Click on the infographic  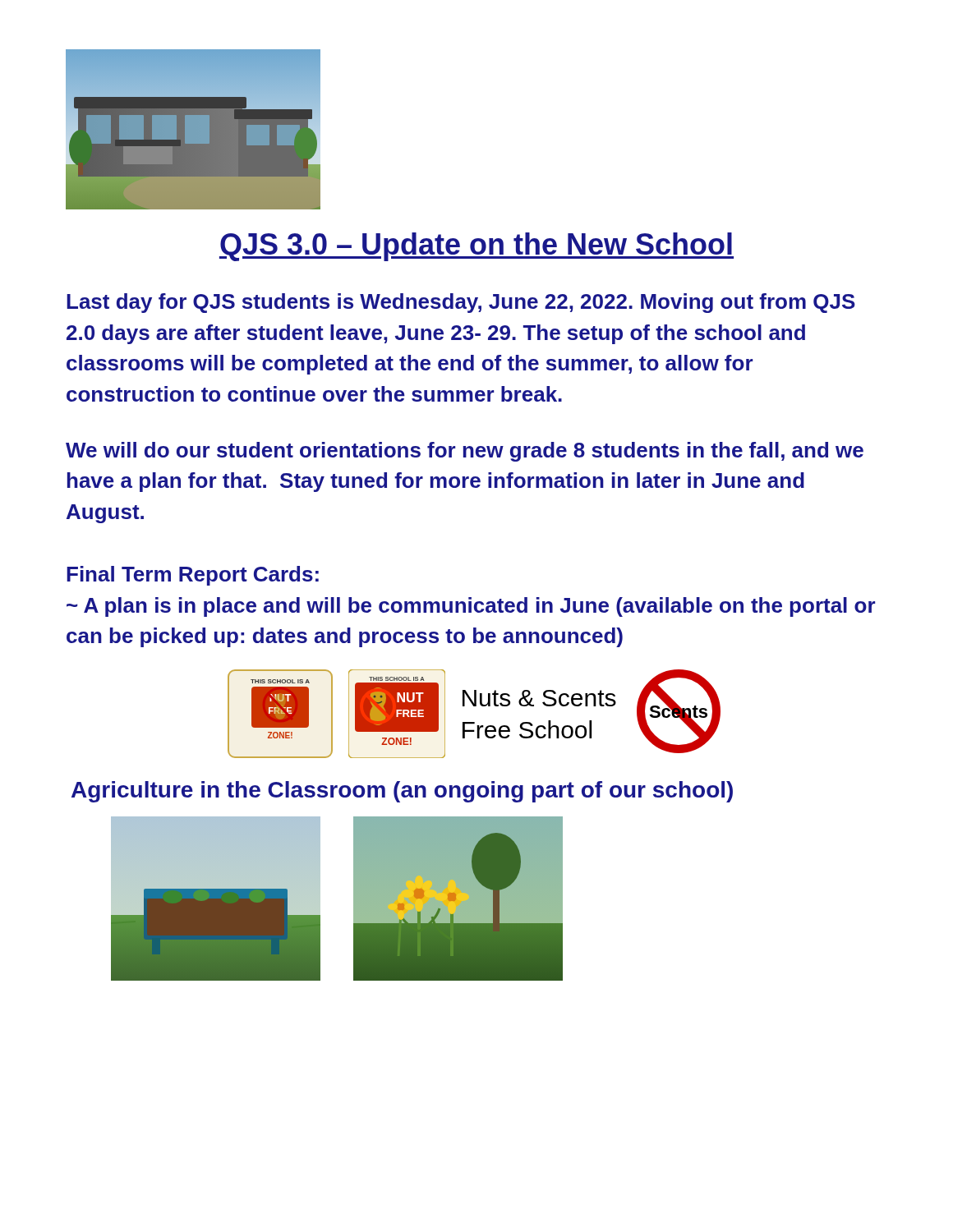476,714
